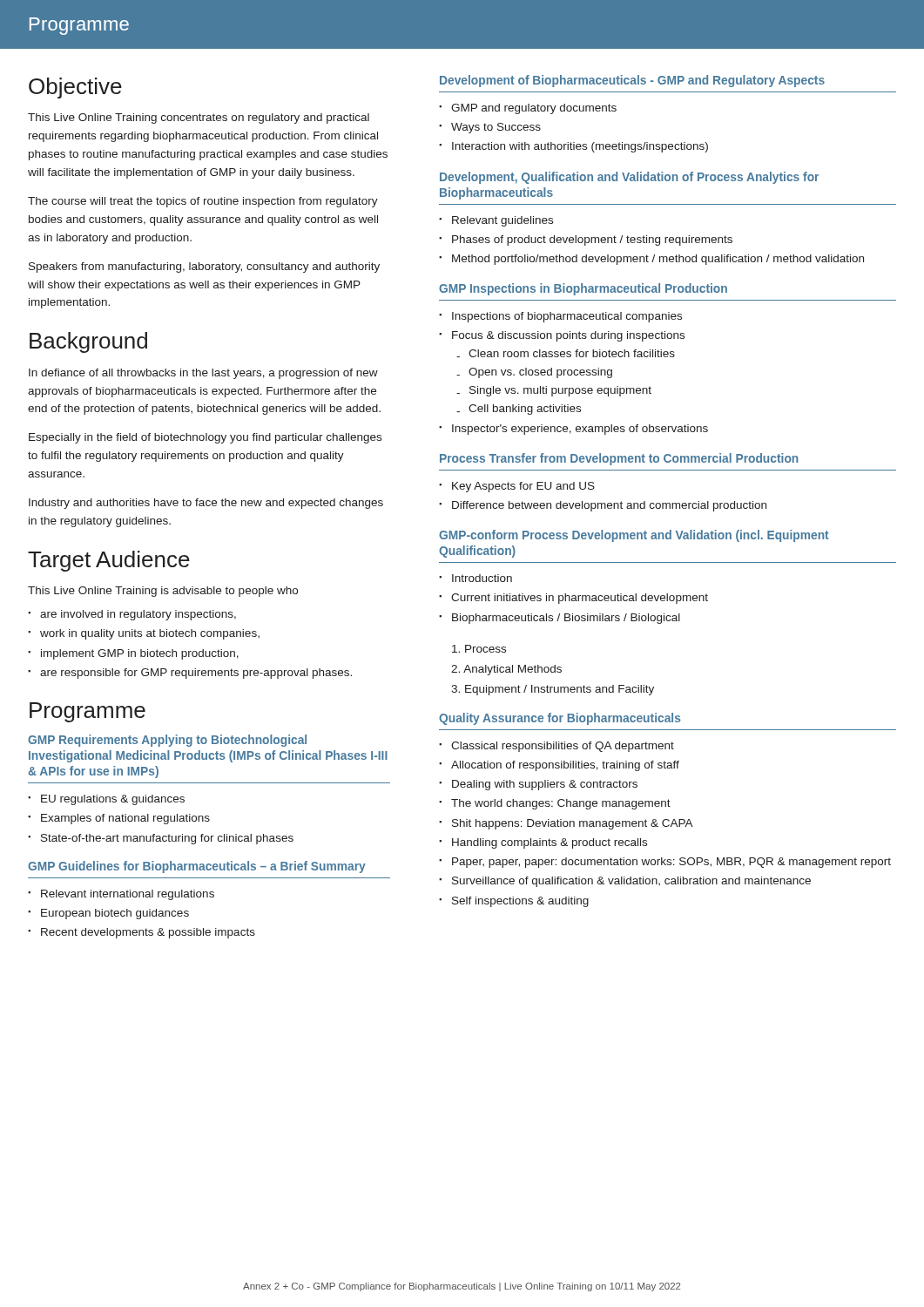Locate the element starting "Ways to Success"

coord(496,127)
